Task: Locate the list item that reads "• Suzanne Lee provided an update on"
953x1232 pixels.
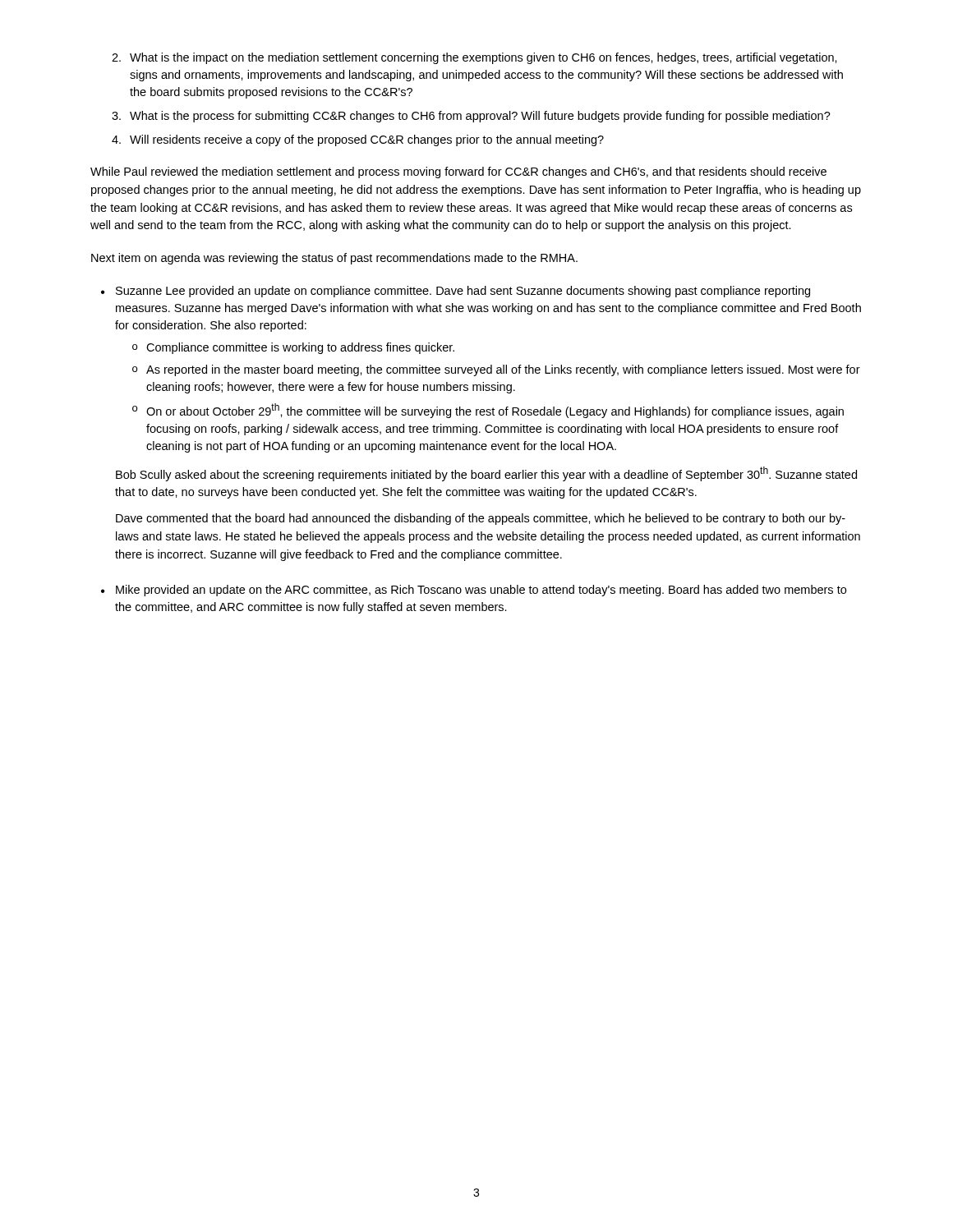Action: 476,423
